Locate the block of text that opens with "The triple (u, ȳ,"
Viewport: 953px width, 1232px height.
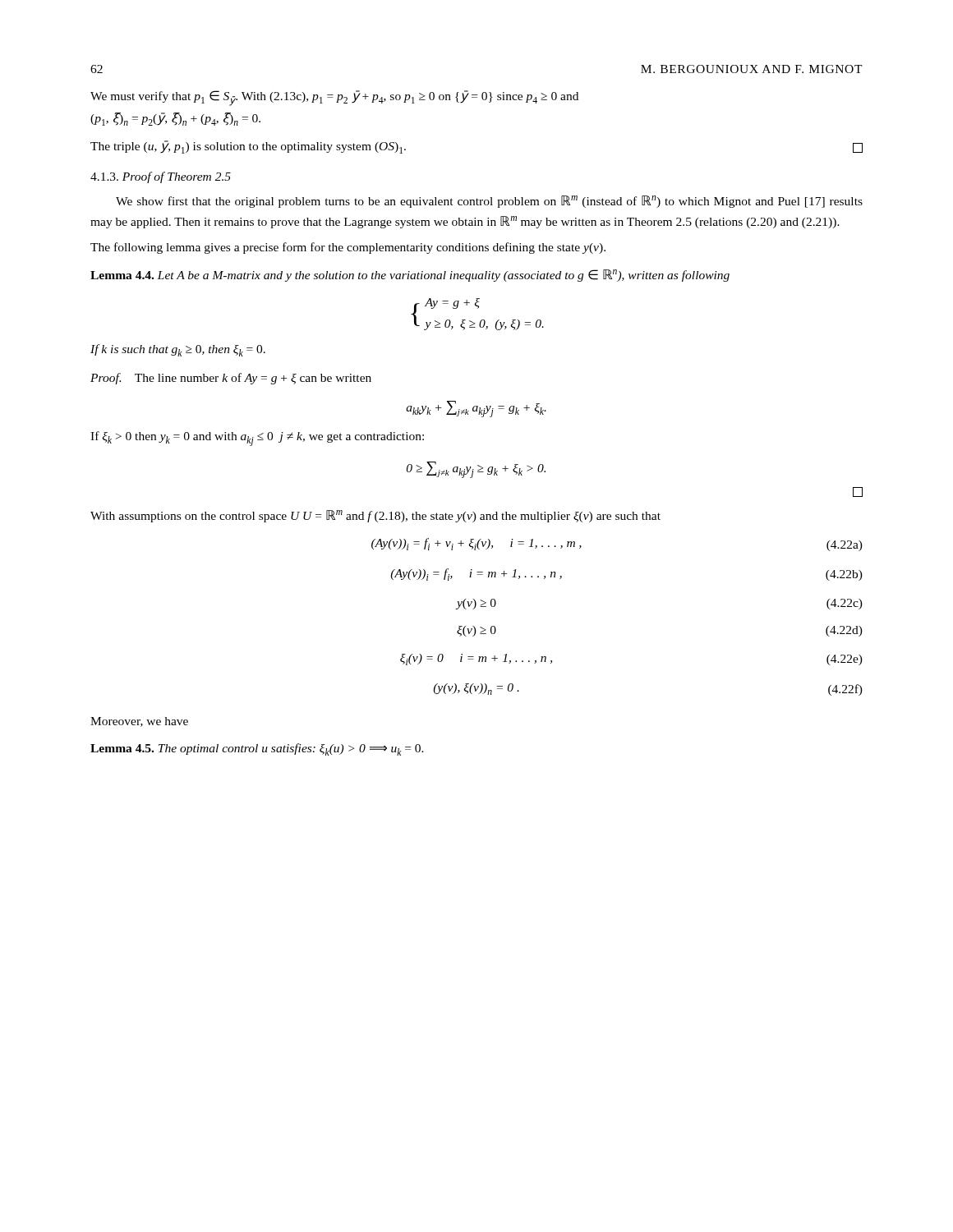(253, 147)
